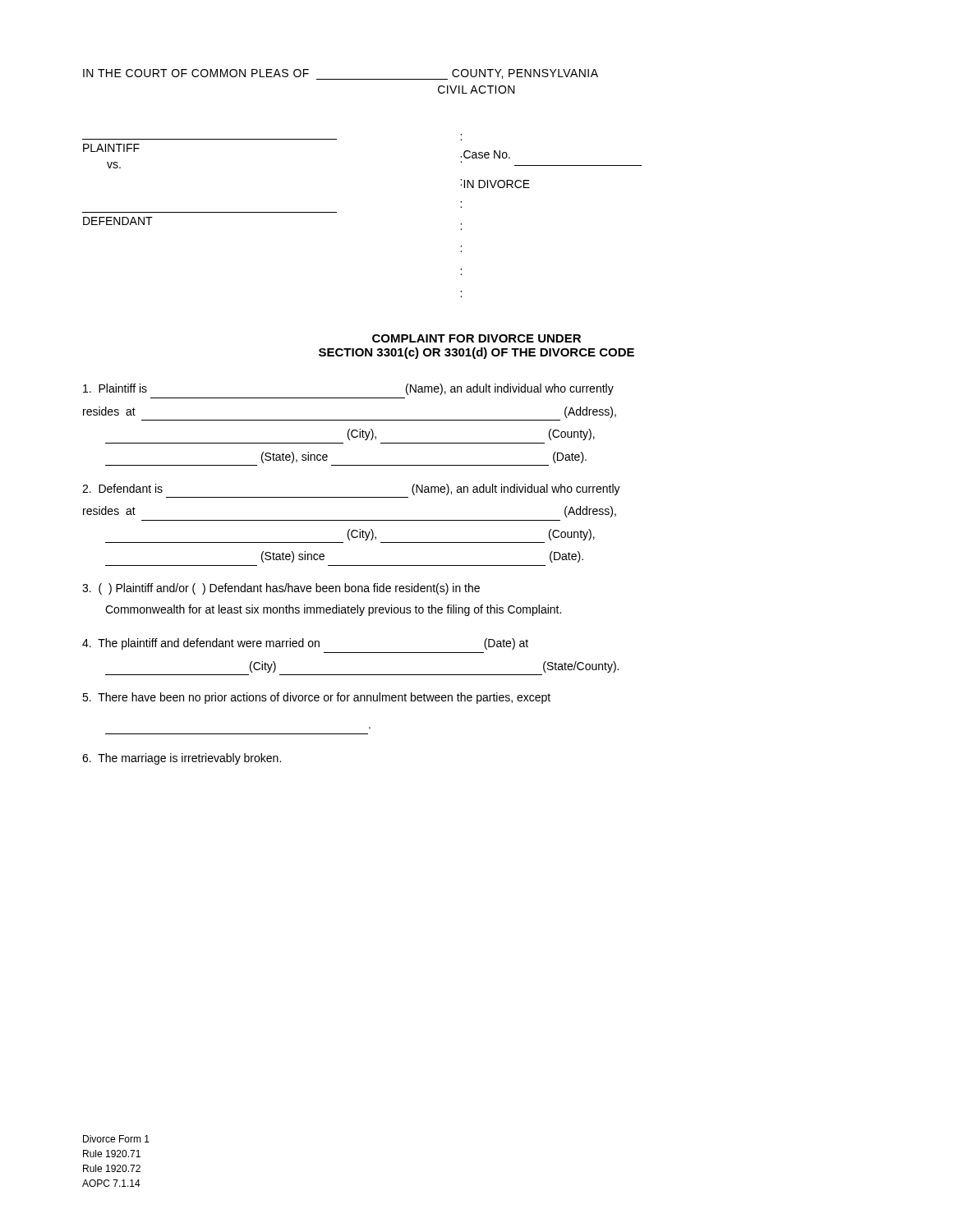Click on the list item containing "3. ( ) Plaintiff and/or ("
The height and width of the screenshot is (1232, 953).
(476, 599)
